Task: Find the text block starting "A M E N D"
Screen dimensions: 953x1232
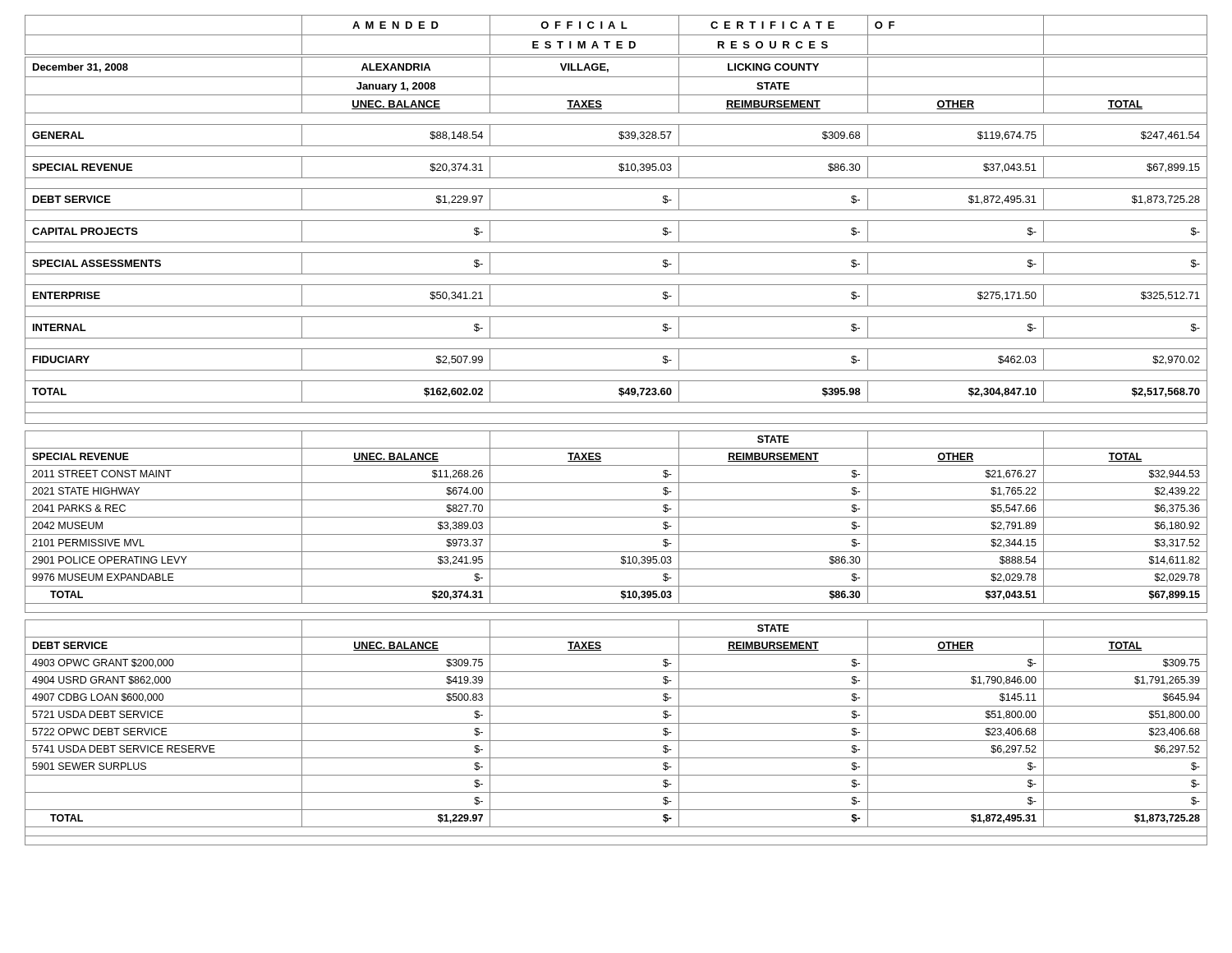Action: pyautogui.click(x=616, y=35)
